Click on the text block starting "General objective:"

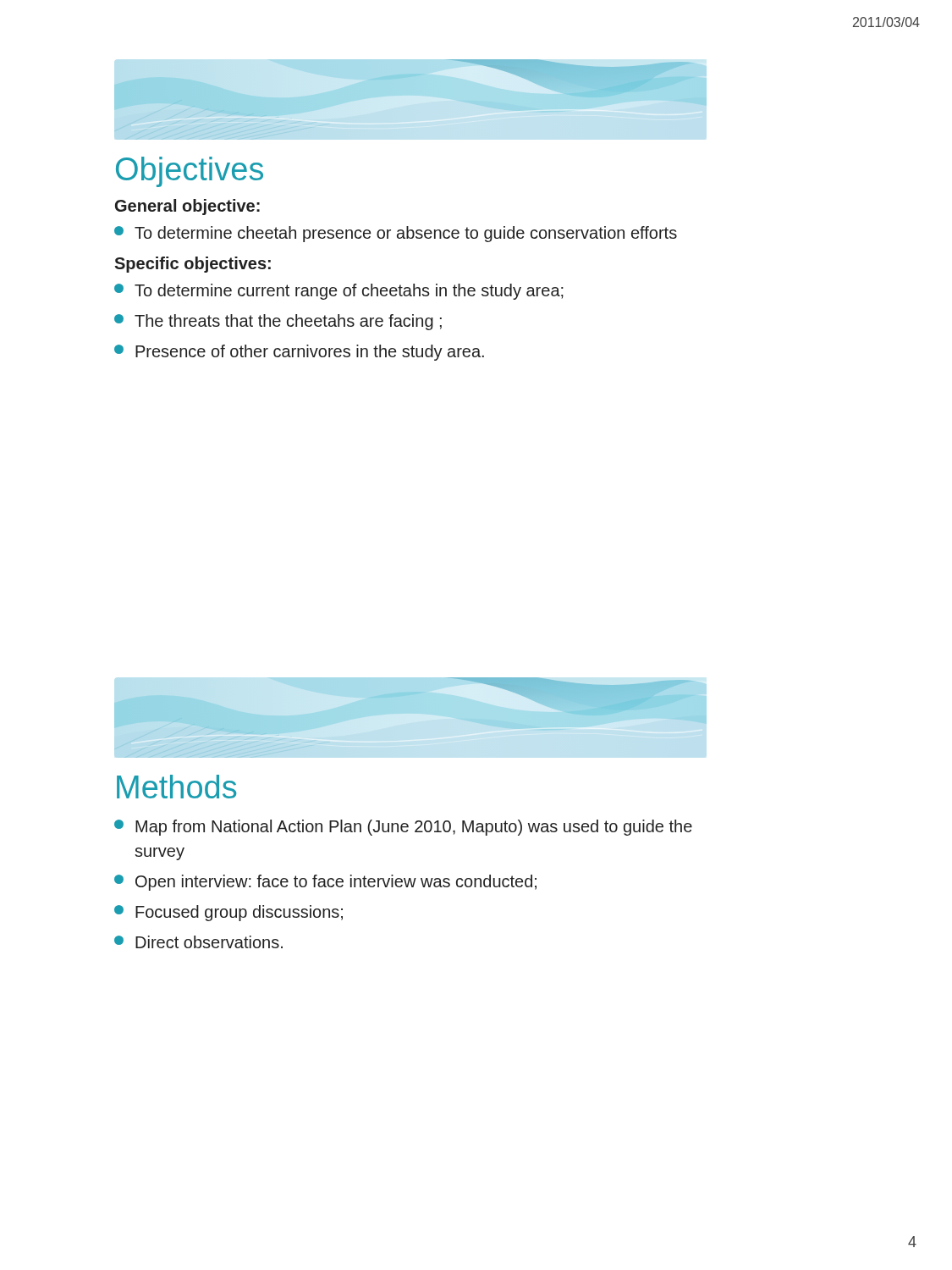coord(188,206)
